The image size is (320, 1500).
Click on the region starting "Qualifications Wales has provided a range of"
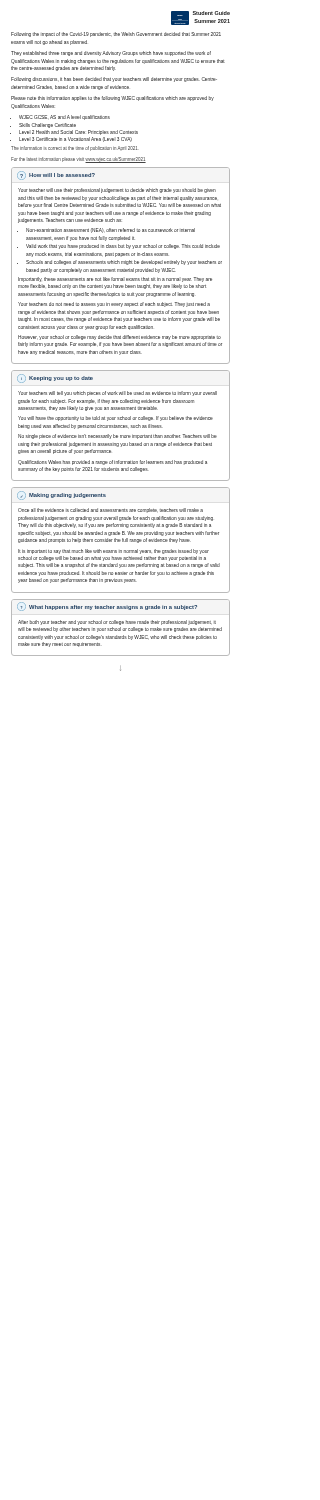[113, 466]
